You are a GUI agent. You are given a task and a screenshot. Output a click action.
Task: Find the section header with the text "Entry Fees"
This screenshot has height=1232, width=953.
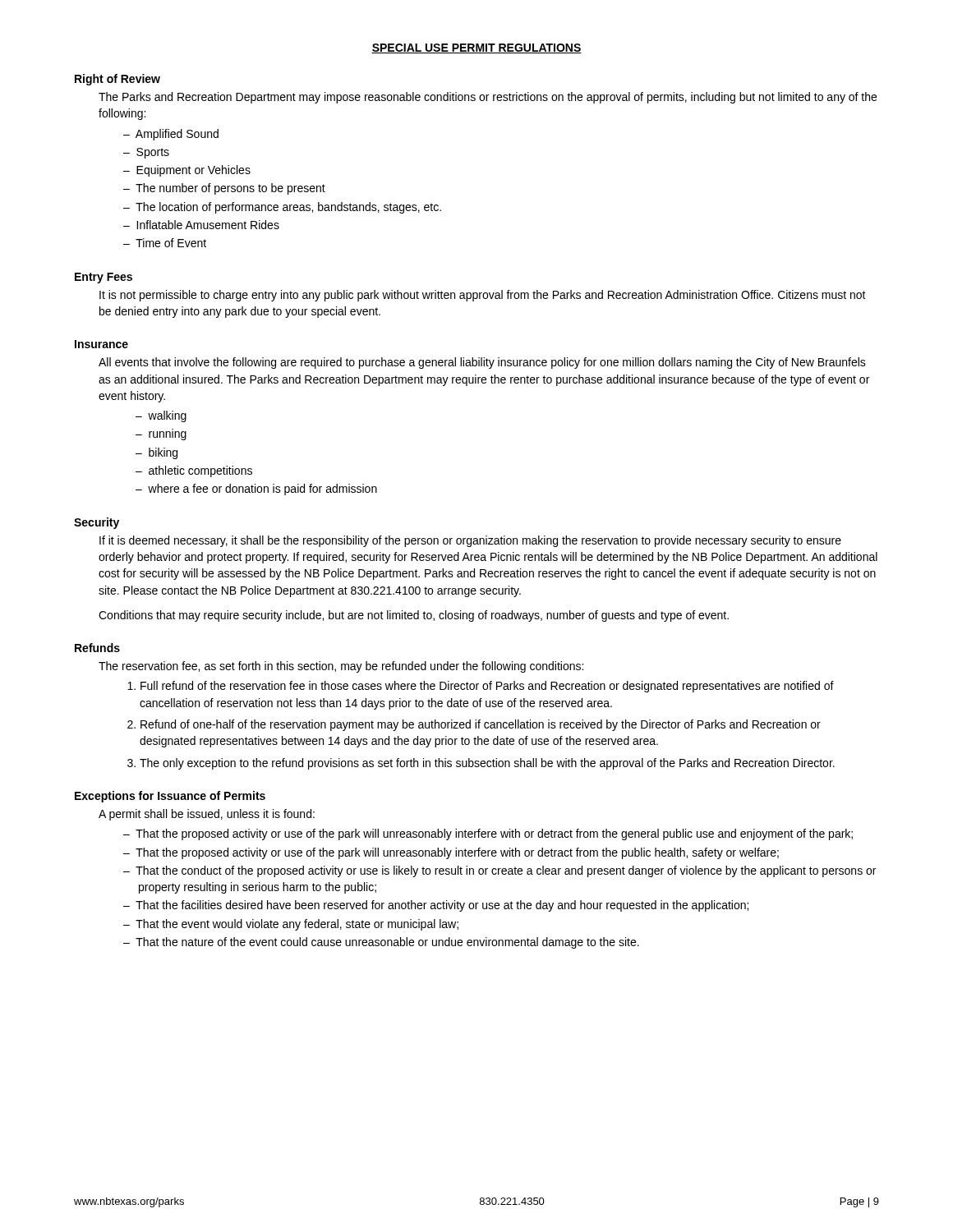point(103,277)
